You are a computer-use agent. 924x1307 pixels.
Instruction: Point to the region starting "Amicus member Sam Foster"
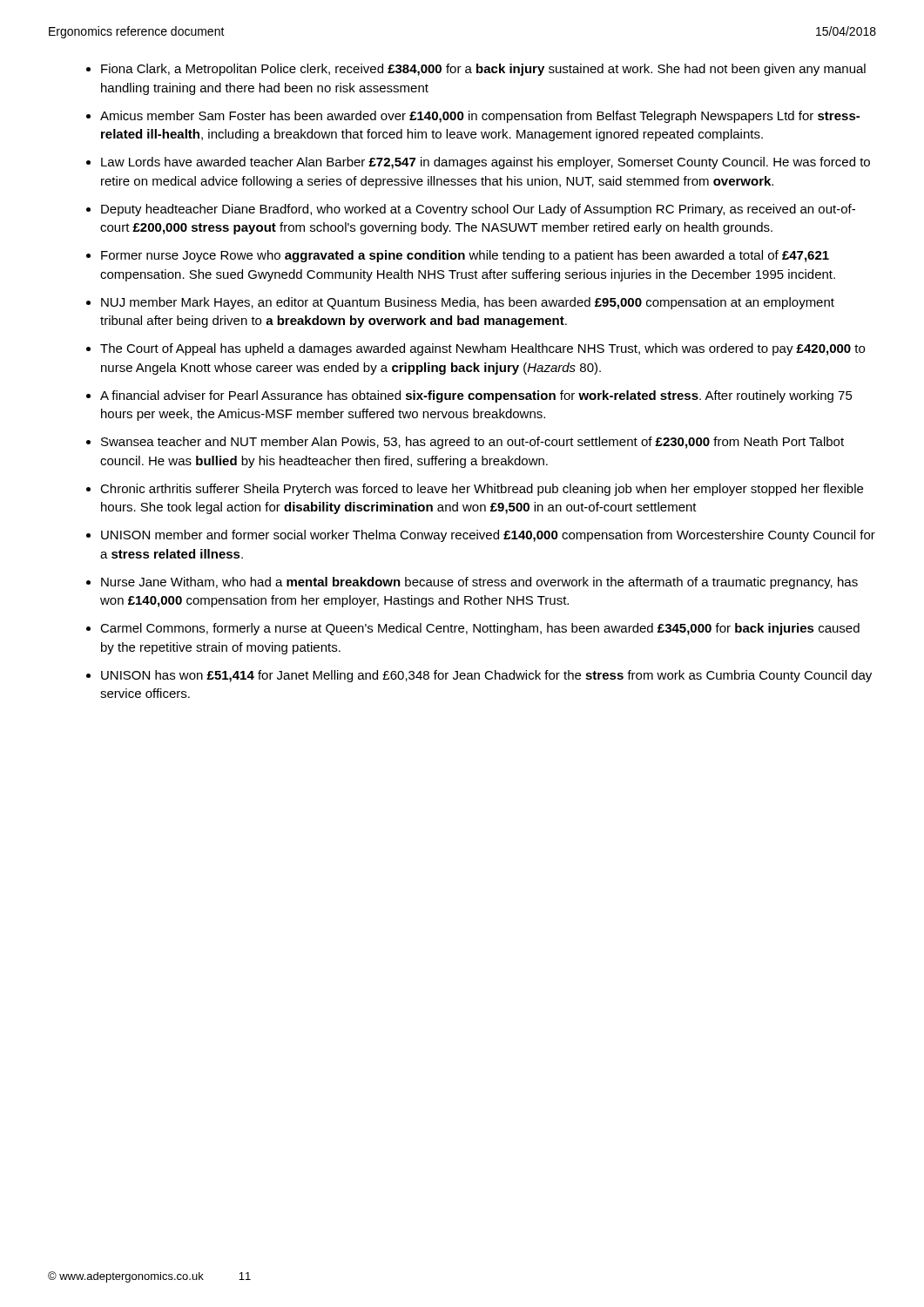point(480,124)
